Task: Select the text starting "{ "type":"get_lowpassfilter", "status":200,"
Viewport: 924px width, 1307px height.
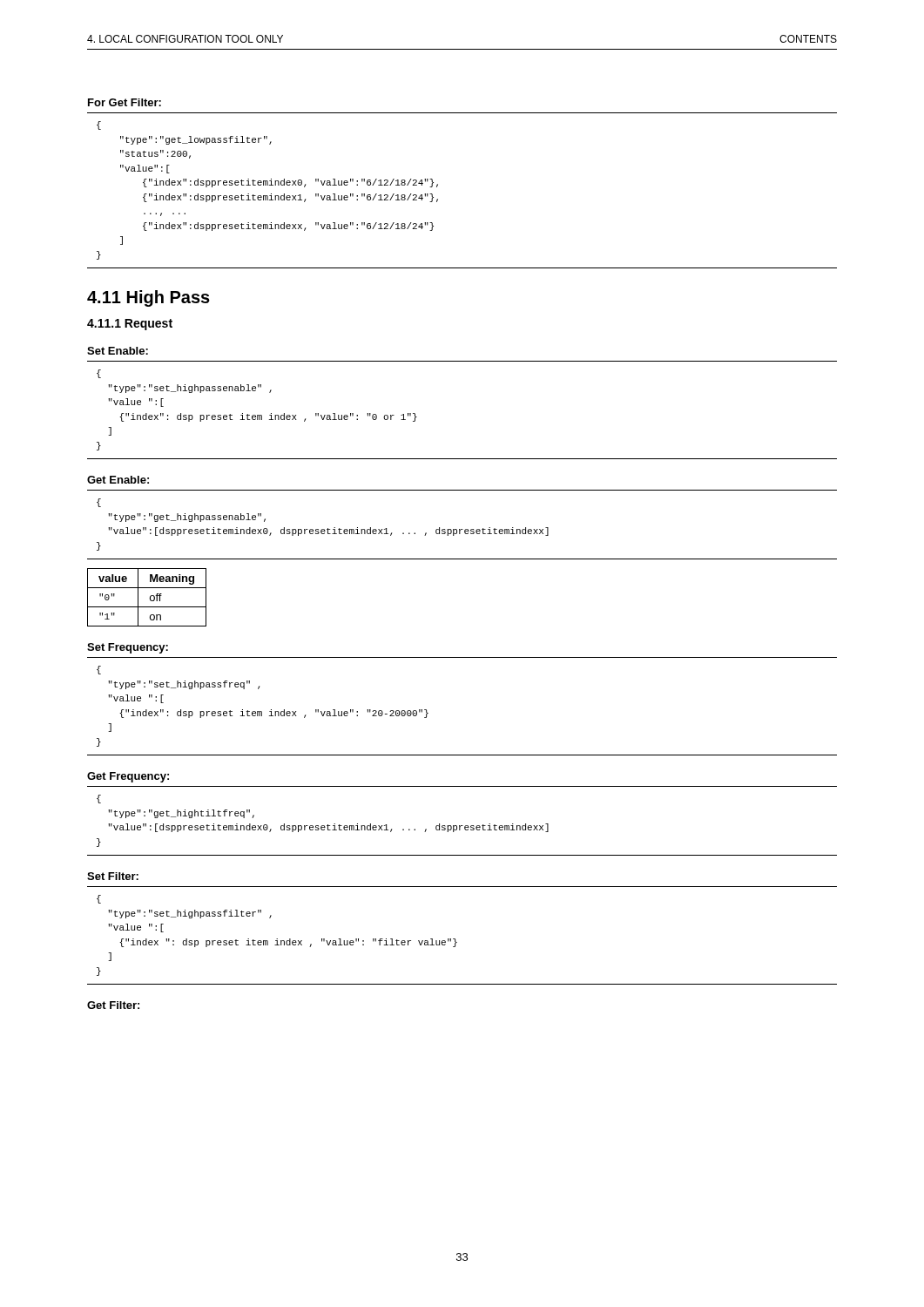Action: tap(268, 190)
